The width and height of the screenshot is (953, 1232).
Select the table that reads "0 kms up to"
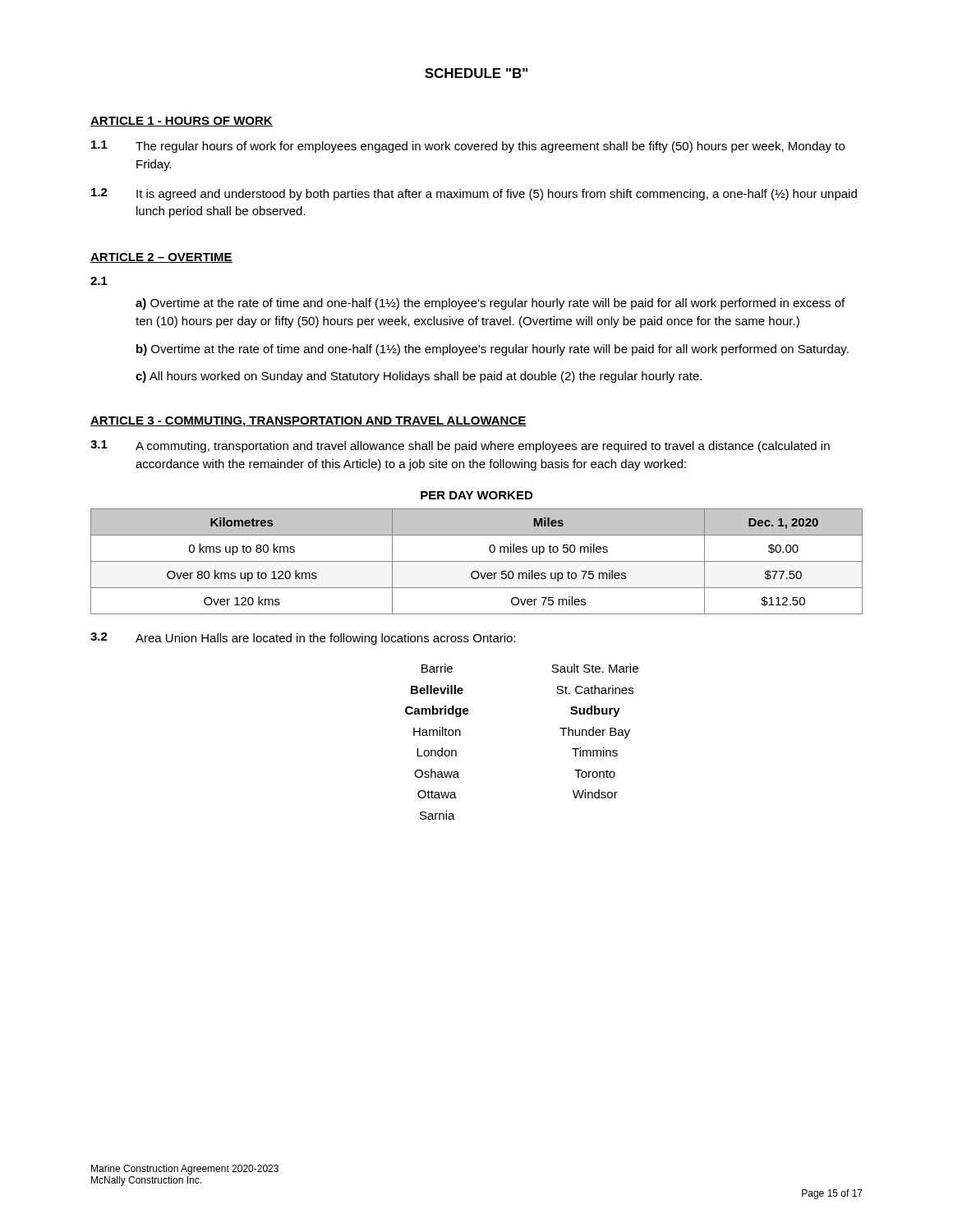tap(476, 561)
